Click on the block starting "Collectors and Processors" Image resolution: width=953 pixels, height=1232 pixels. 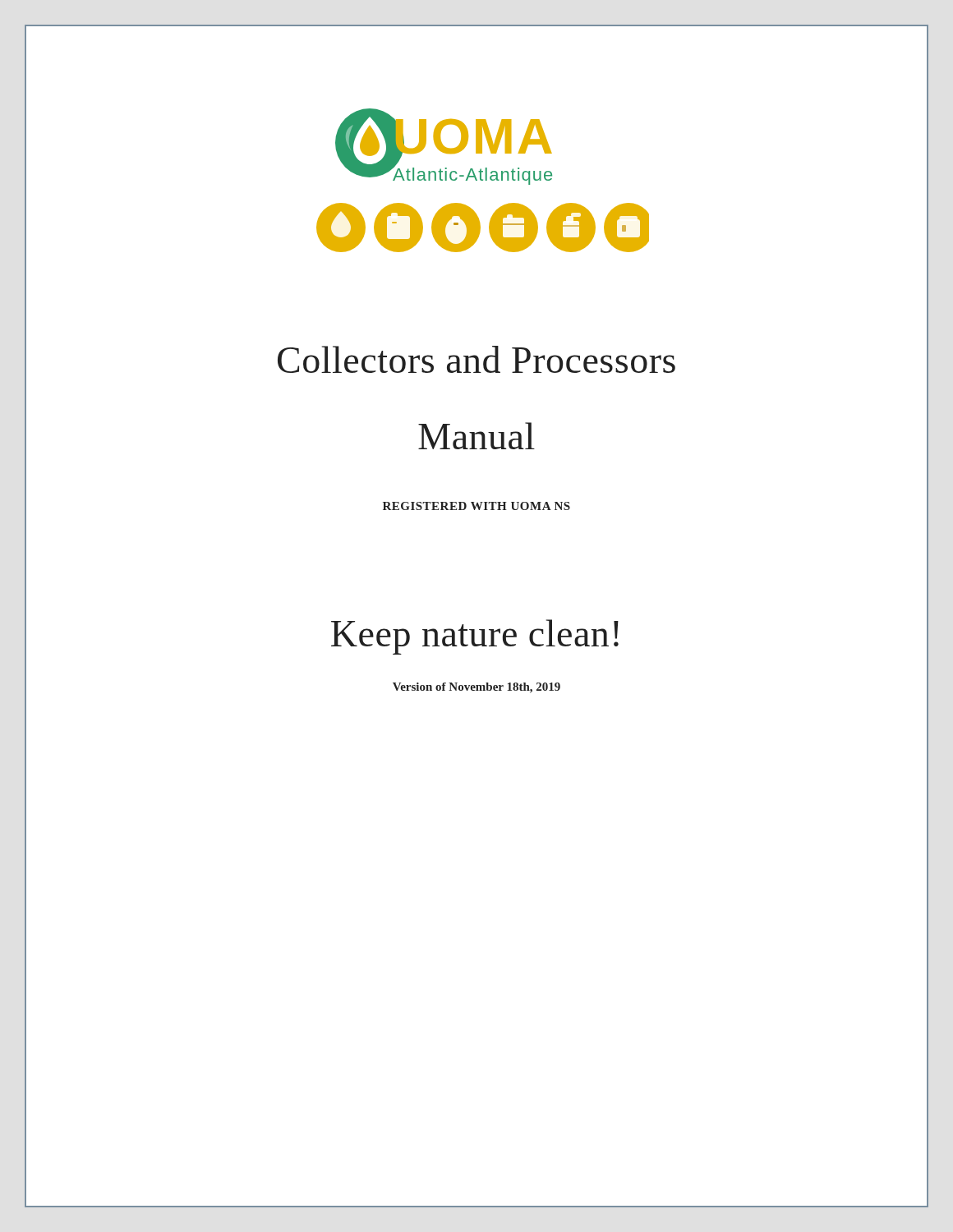(476, 360)
